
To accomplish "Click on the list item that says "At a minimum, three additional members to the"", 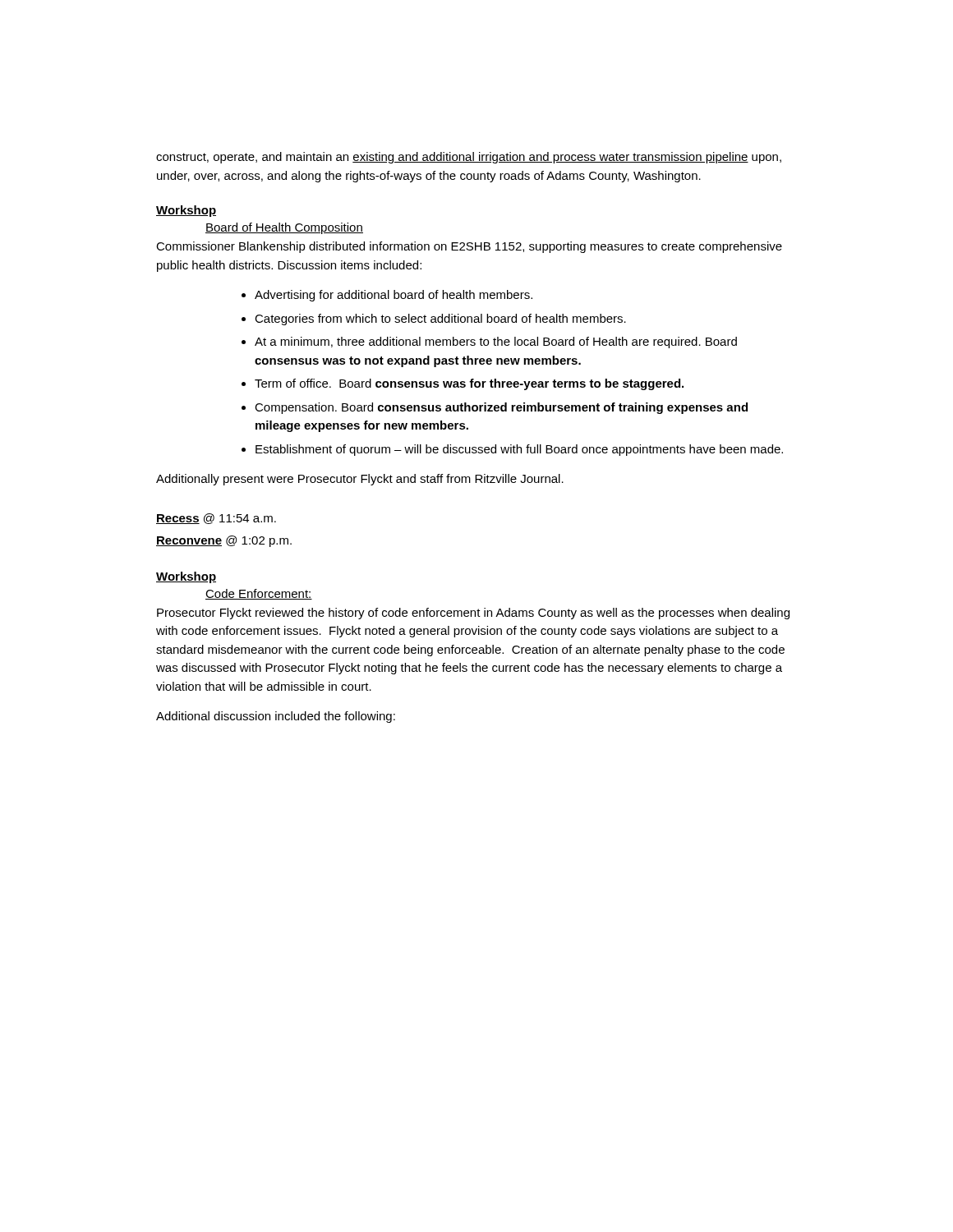I will pyautogui.click(x=496, y=351).
